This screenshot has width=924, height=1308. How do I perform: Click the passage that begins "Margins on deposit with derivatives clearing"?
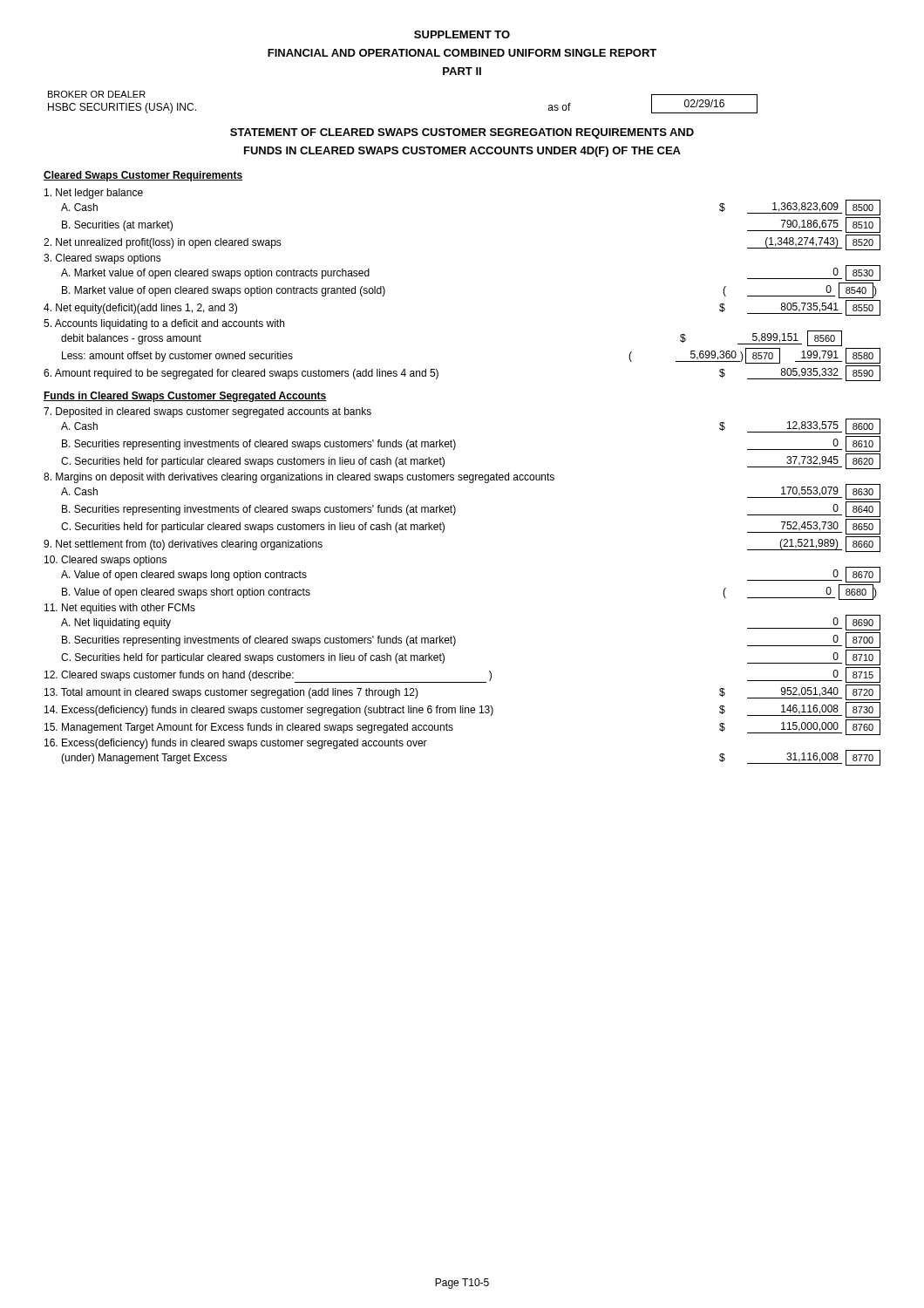pyautogui.click(x=299, y=477)
